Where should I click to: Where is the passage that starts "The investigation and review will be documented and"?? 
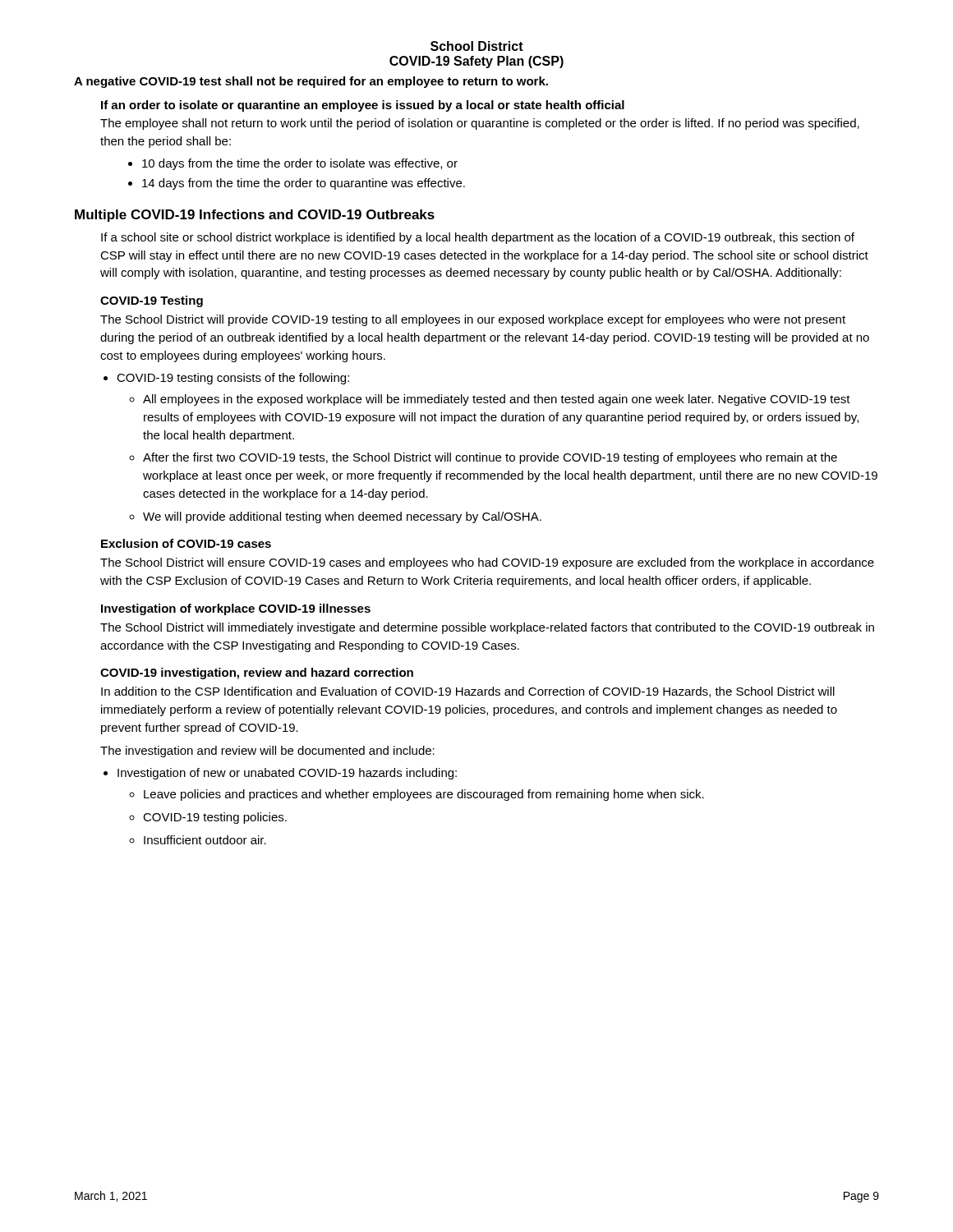268,750
